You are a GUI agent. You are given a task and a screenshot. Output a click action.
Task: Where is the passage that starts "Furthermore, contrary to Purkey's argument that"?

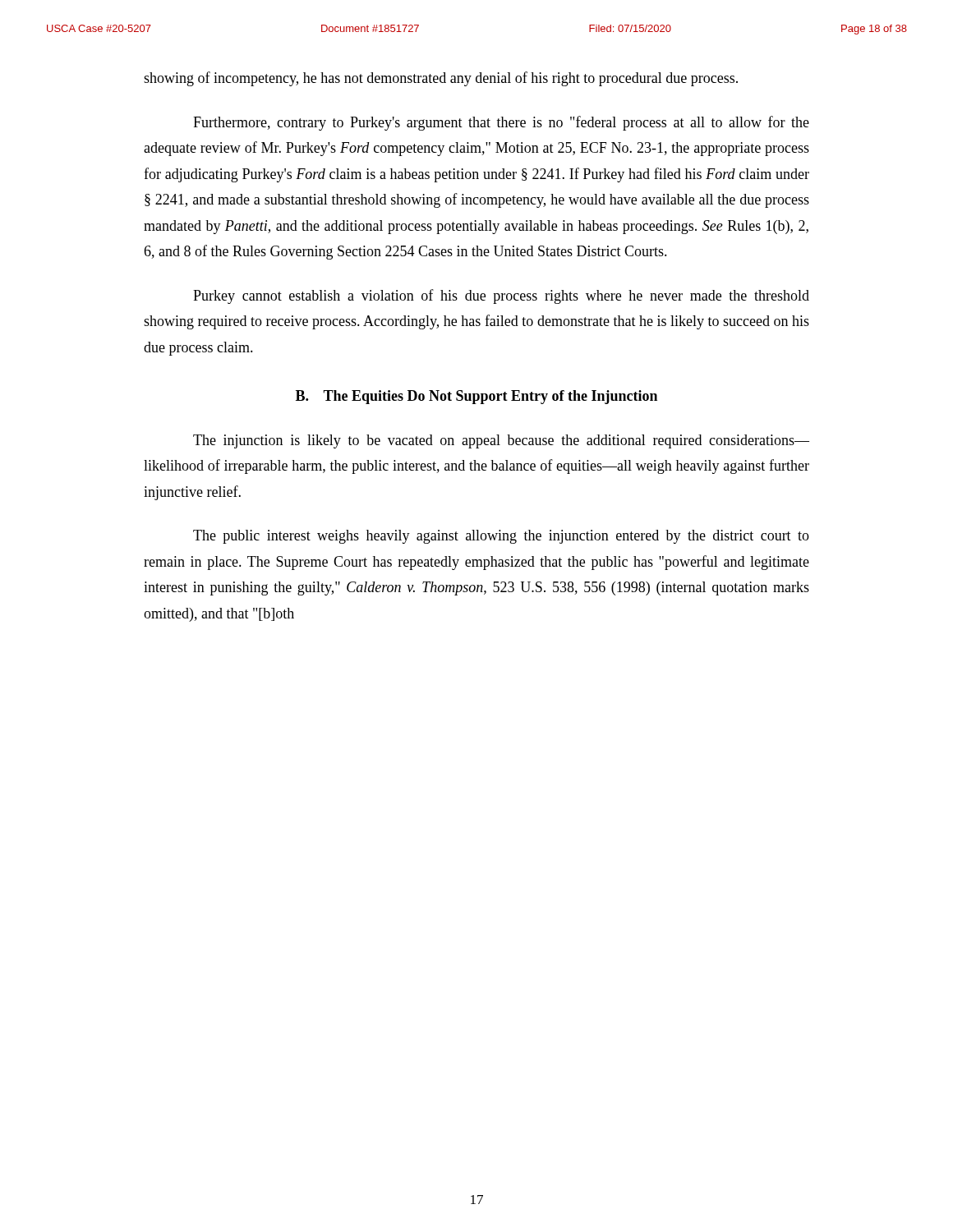coord(476,187)
